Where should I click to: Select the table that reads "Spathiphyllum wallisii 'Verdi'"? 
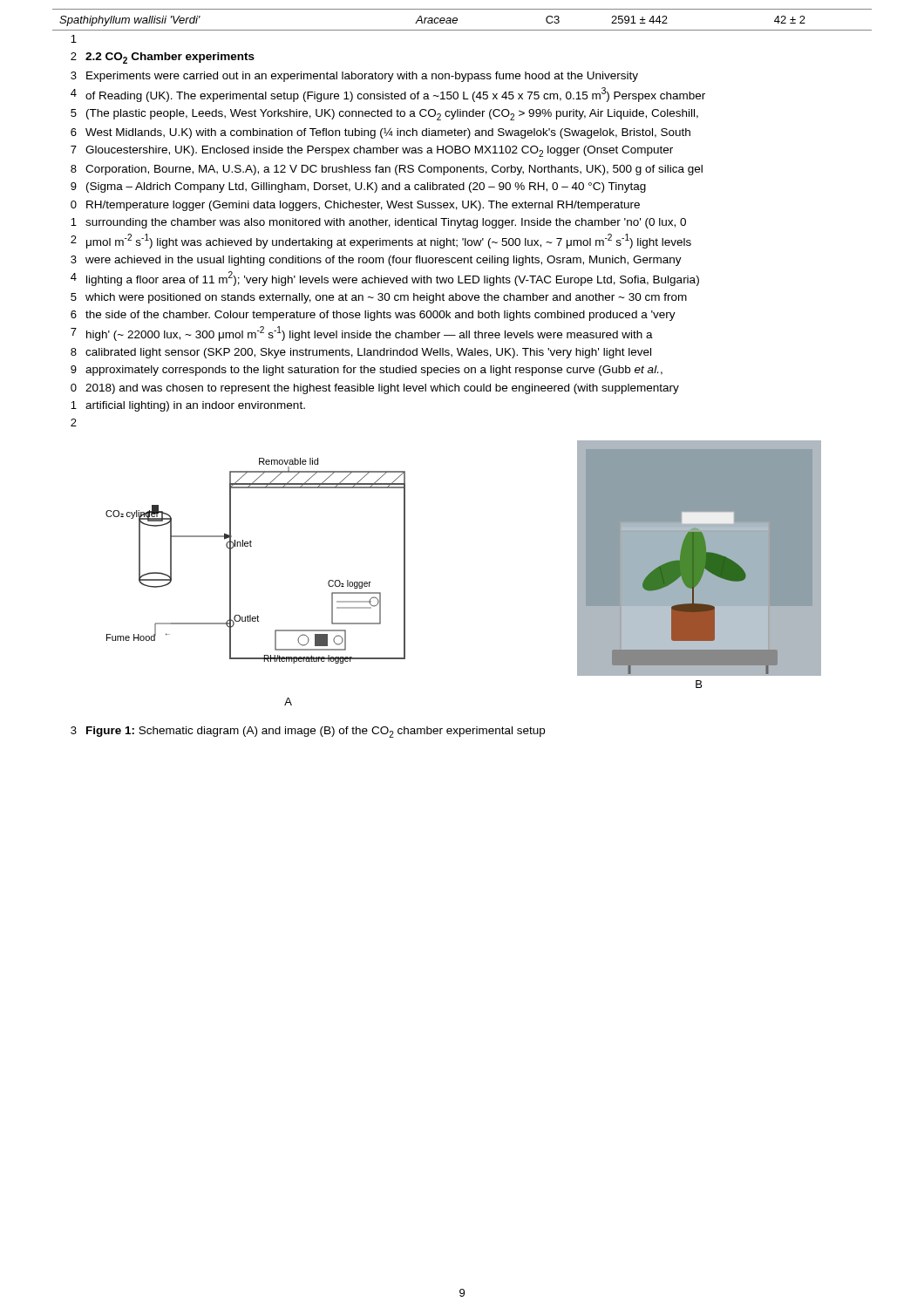pyautogui.click(x=462, y=20)
